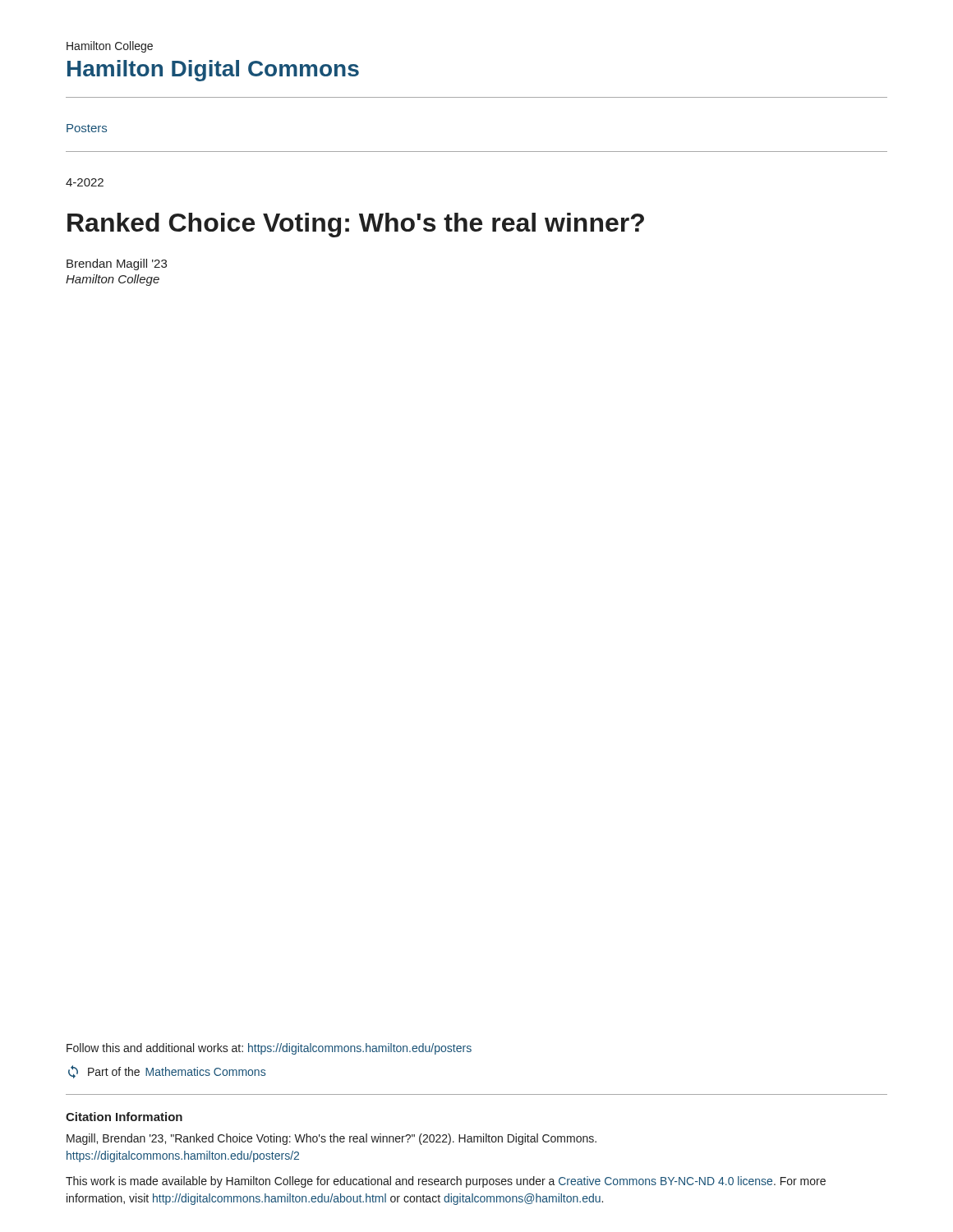The width and height of the screenshot is (953, 1232).
Task: Locate the block starting "Citation Information"
Action: [124, 1117]
